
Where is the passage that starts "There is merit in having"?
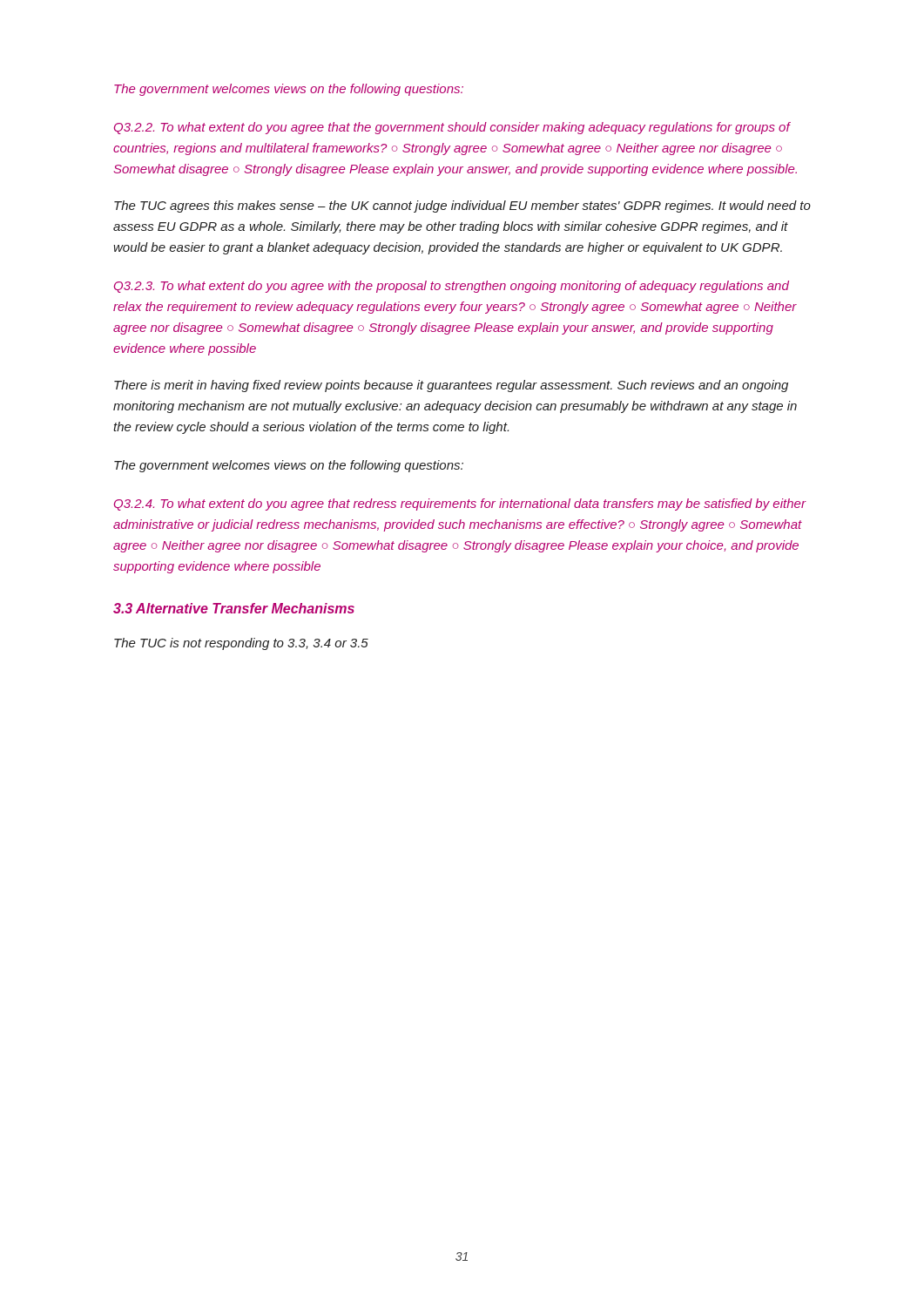[x=455, y=406]
